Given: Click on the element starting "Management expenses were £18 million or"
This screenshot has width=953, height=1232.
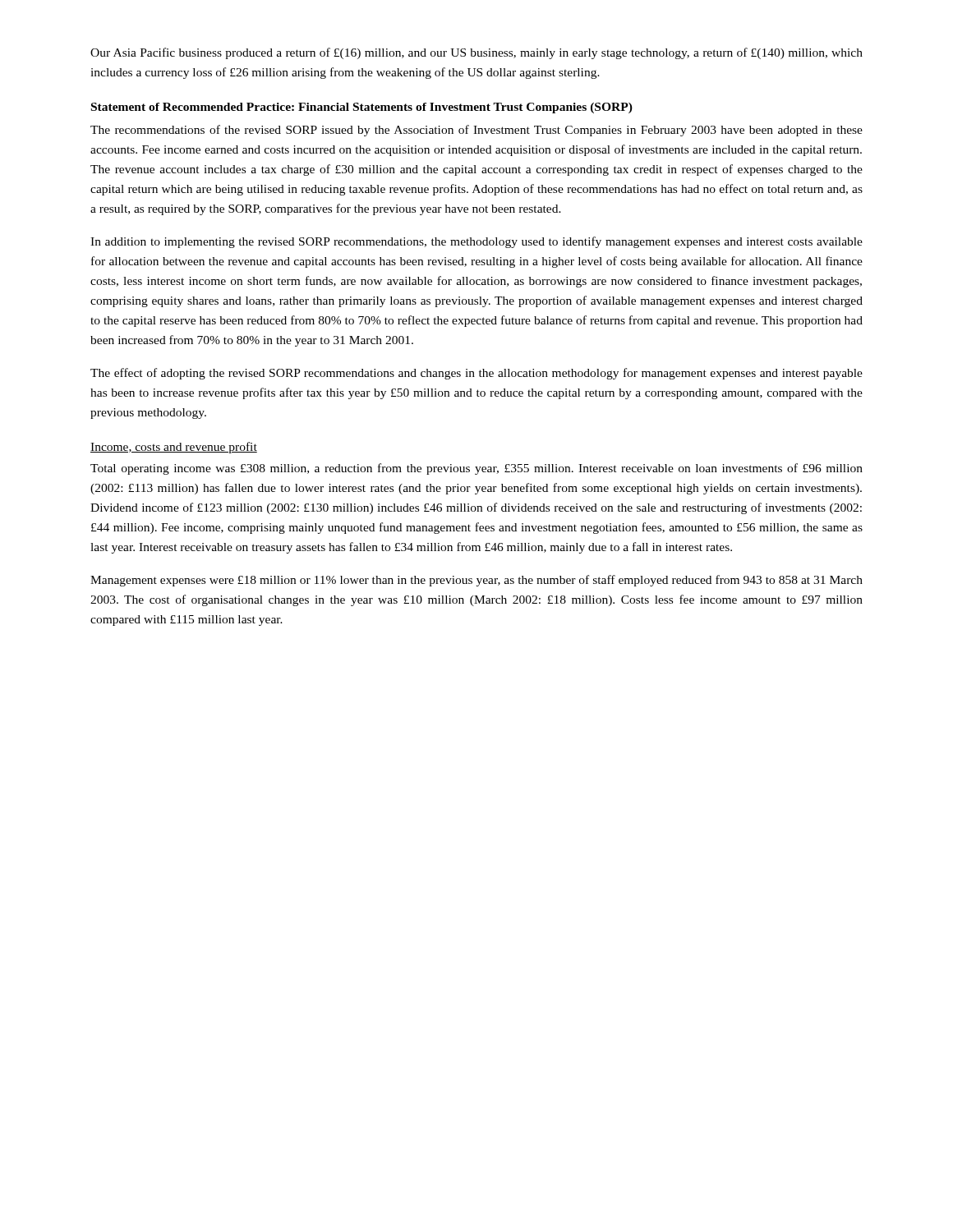Looking at the screenshot, I should [x=476, y=599].
